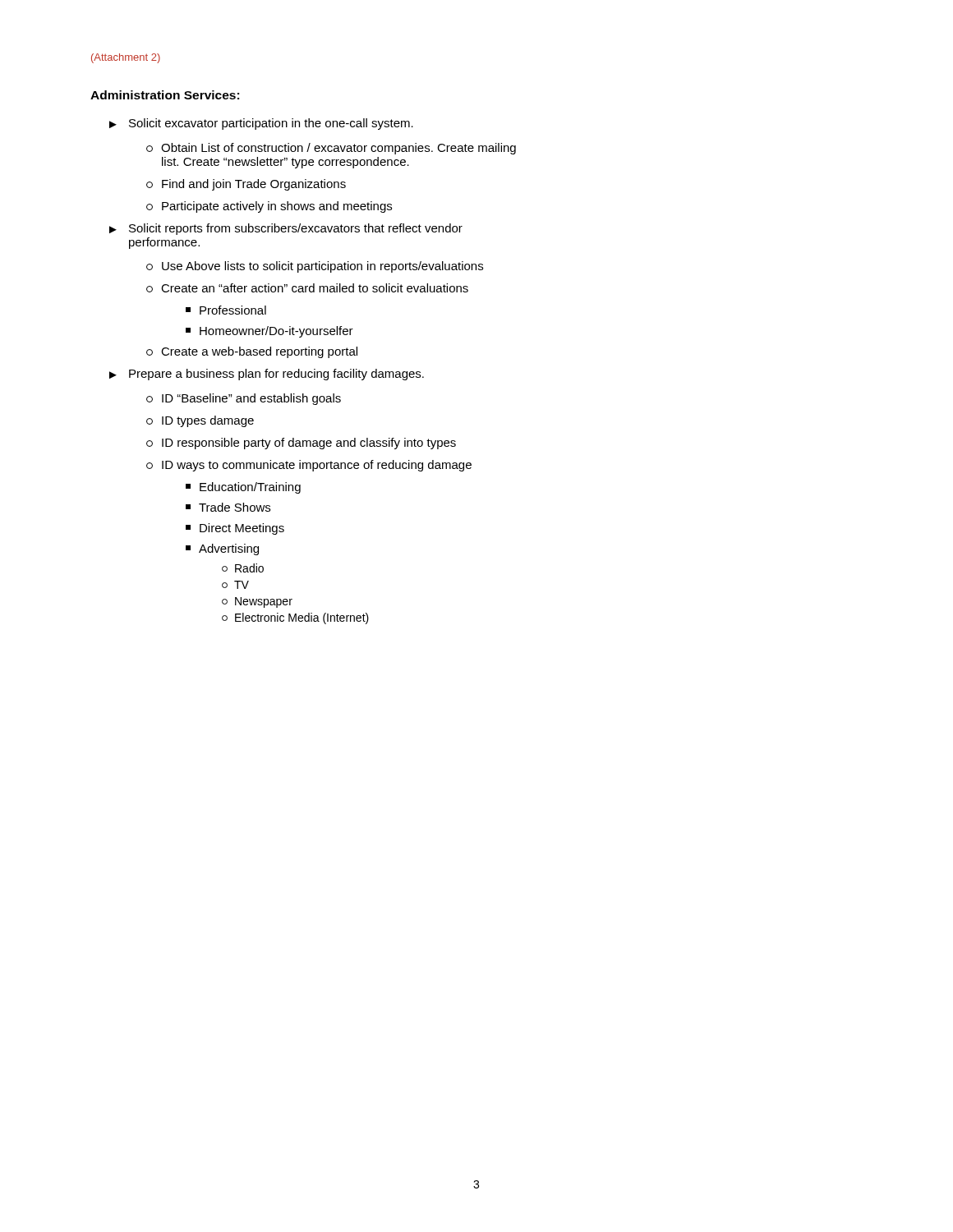Find the block on this page that starts "ID ways to communicate importance"

[309, 466]
